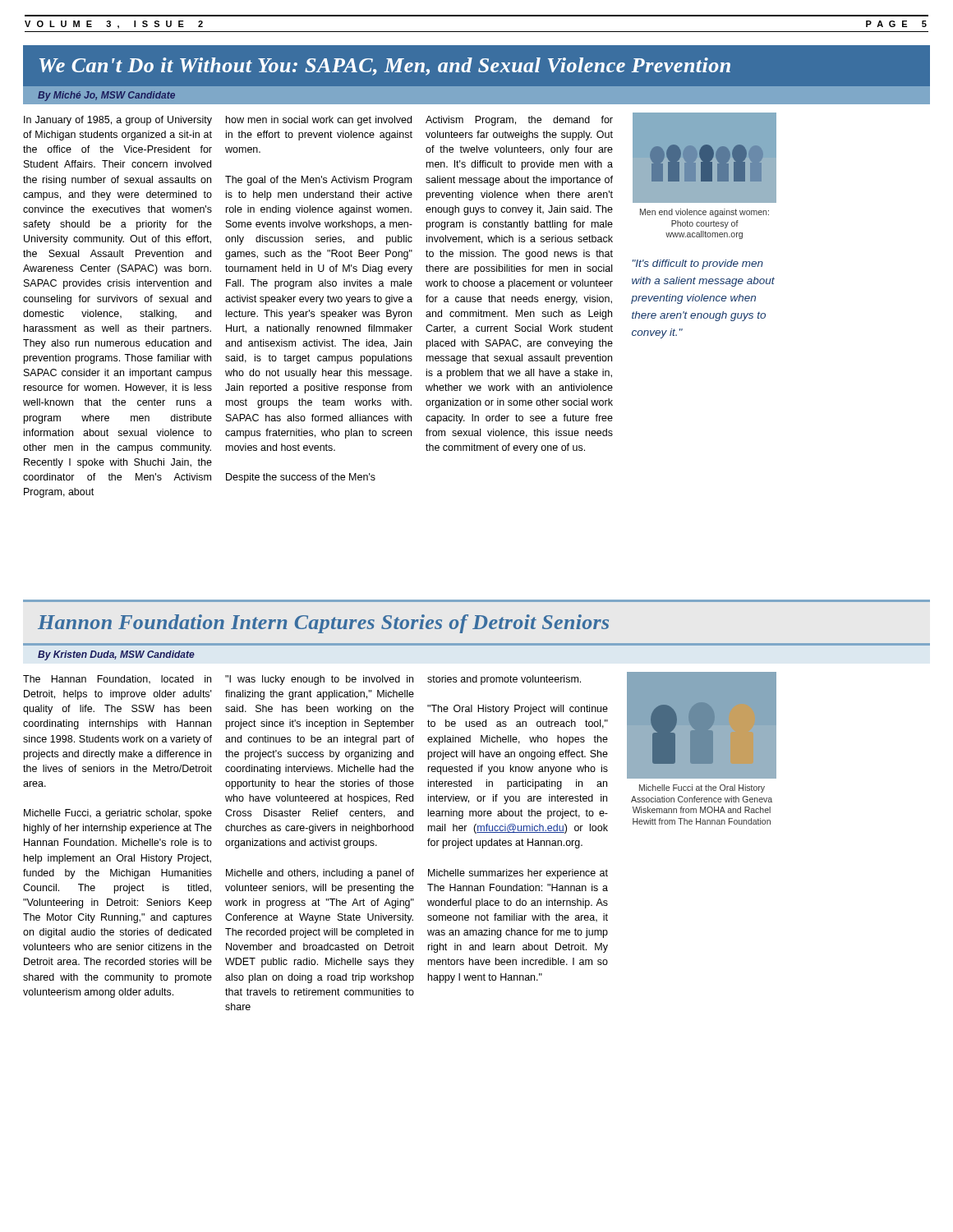Click on the section header with the text "By Kristen Duda, MSW Candidate"
Image resolution: width=953 pixels, height=1232 pixels.
pos(116,655)
